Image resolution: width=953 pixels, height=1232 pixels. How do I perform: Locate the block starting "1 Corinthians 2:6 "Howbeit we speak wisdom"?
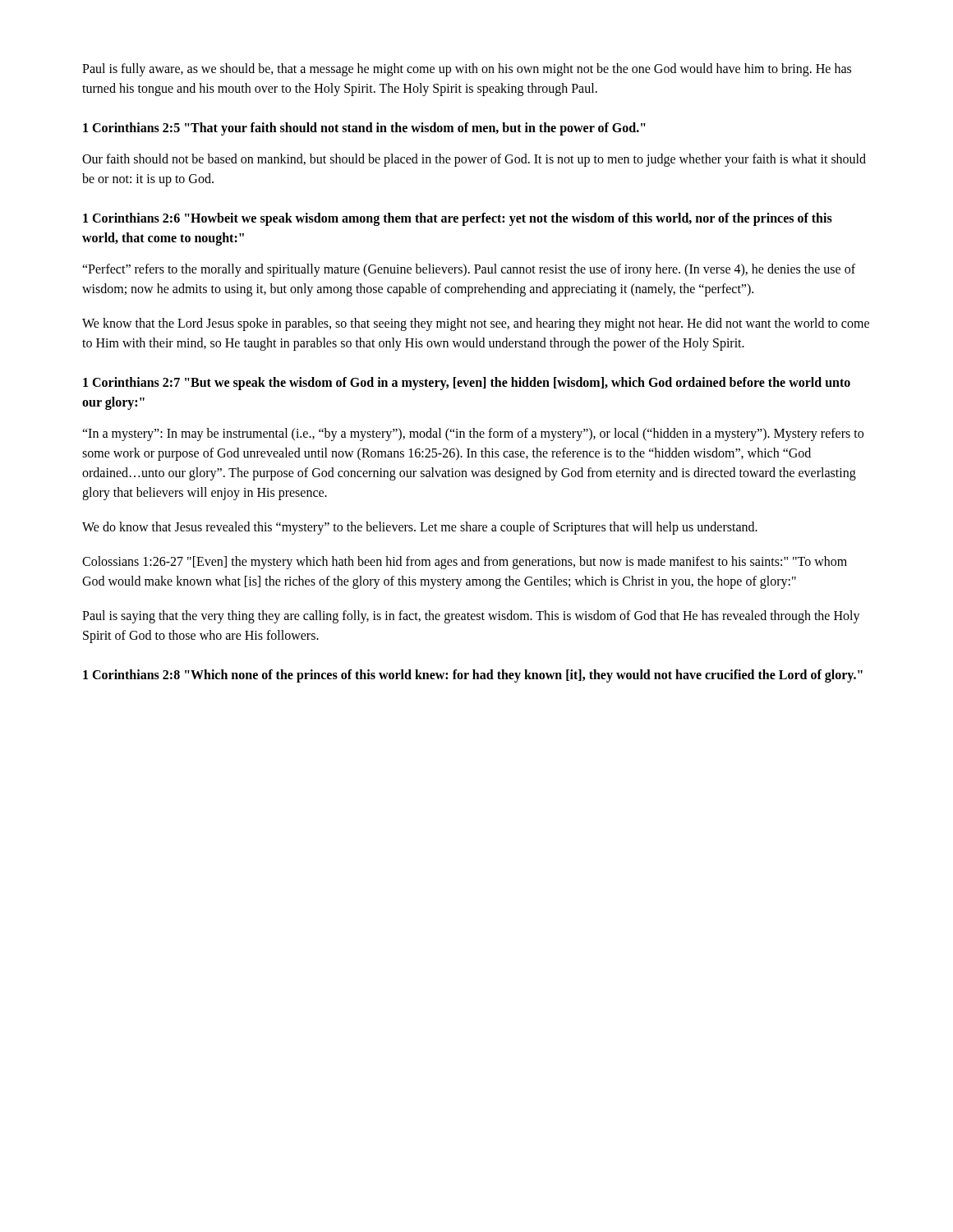tap(457, 228)
